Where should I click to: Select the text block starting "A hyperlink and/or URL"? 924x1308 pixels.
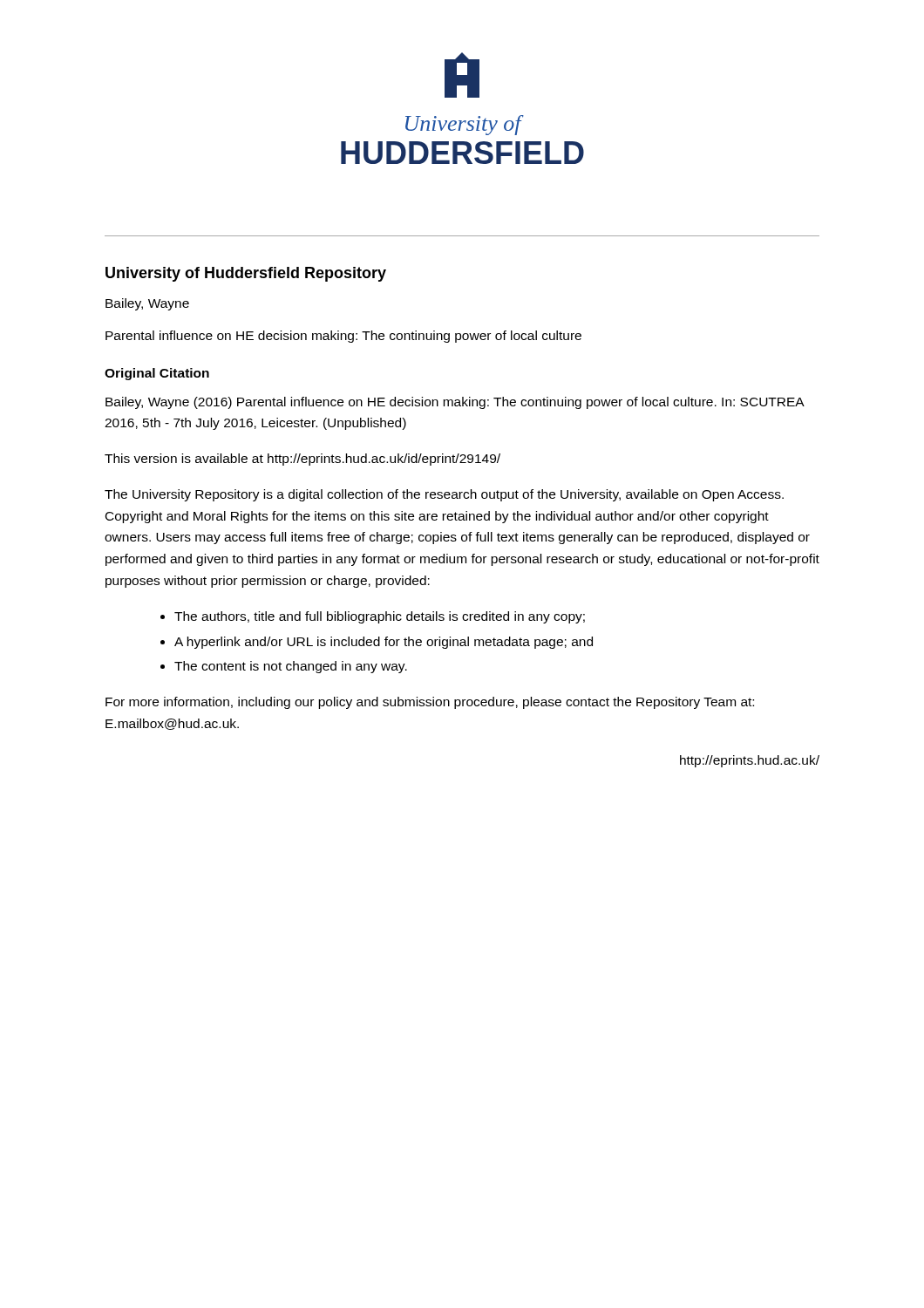384,641
